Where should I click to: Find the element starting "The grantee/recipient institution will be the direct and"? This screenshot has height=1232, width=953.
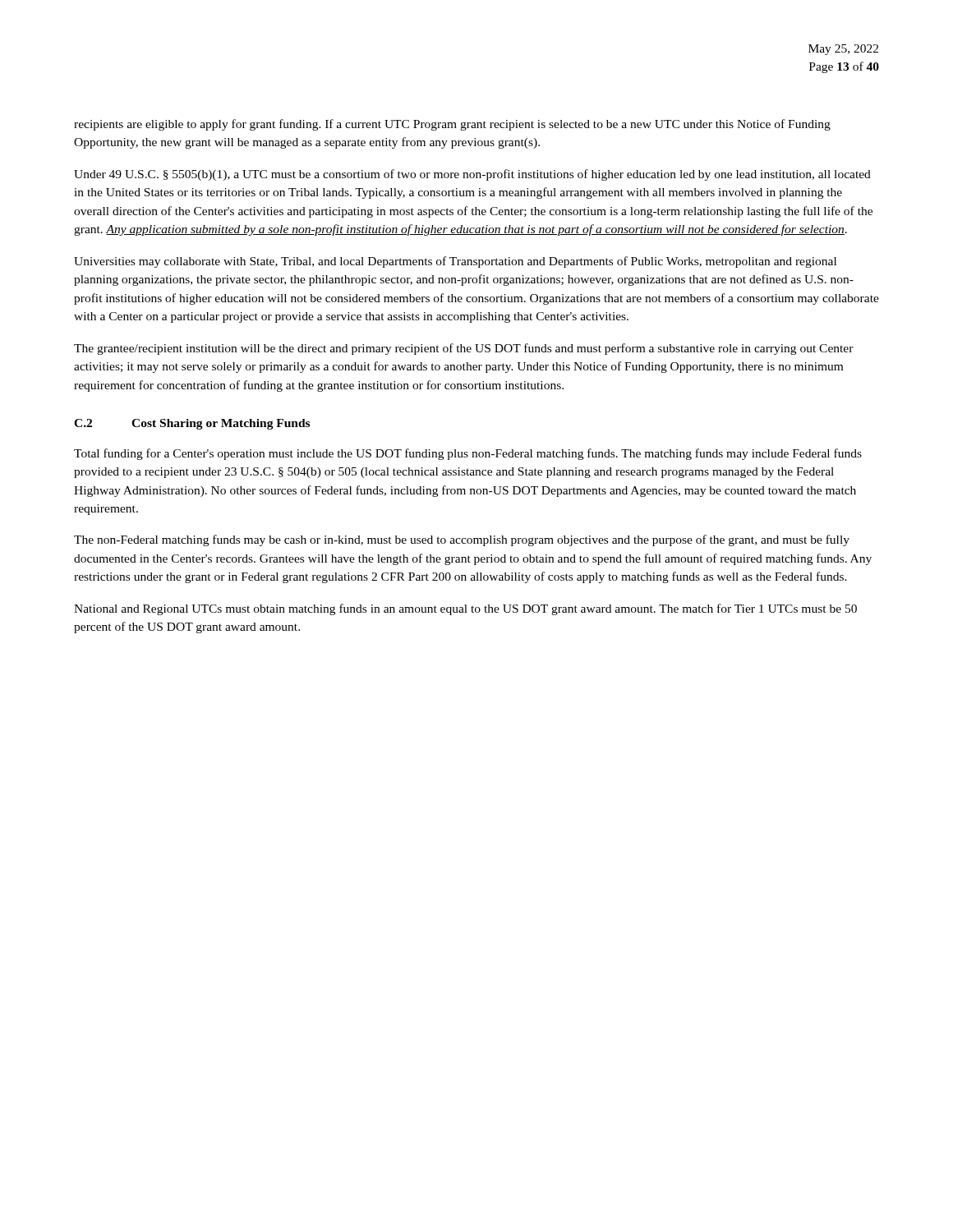pos(476,367)
